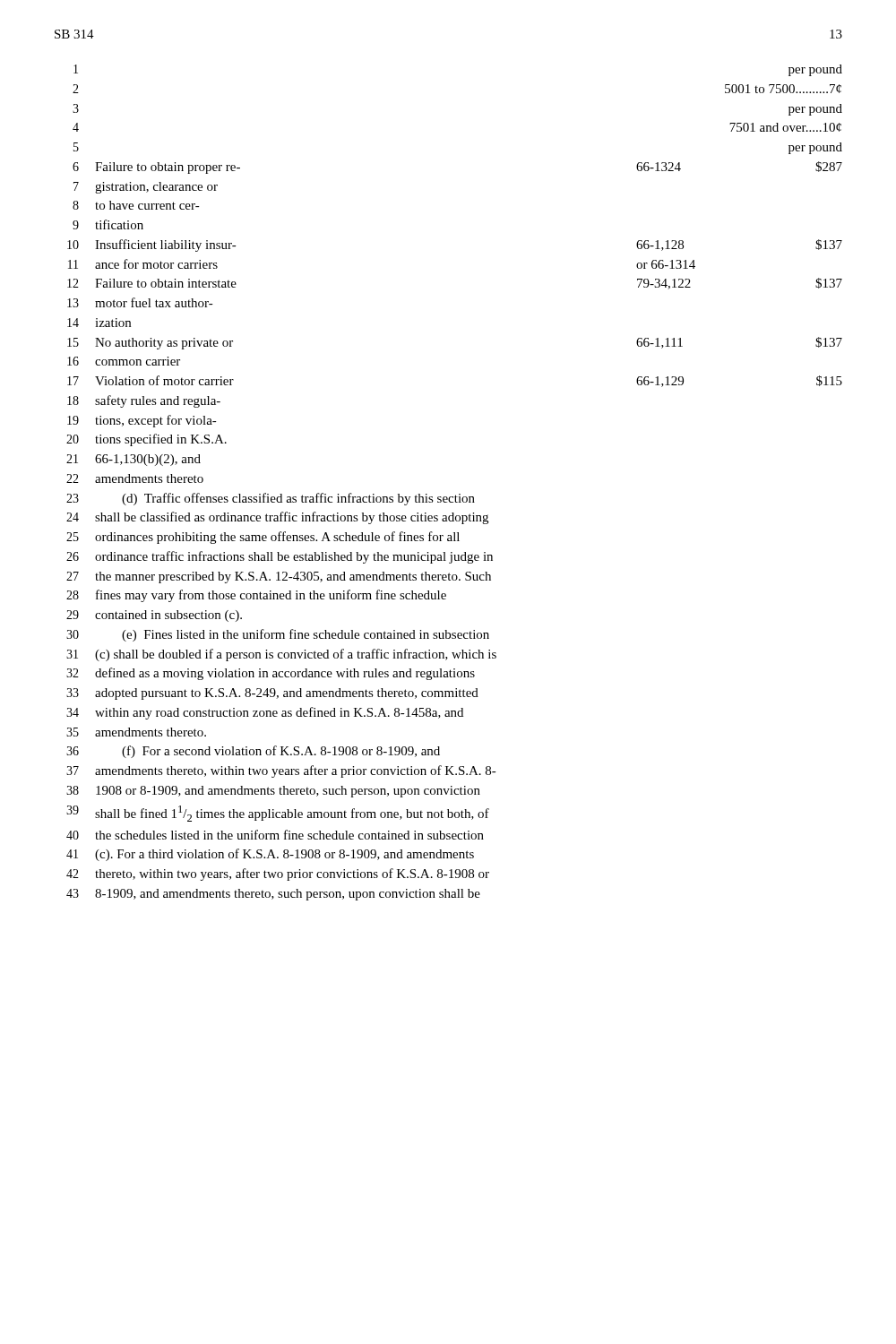The height and width of the screenshot is (1344, 896).
Task: Select the text block starting "30 (e) Fines"
Action: click(448, 684)
